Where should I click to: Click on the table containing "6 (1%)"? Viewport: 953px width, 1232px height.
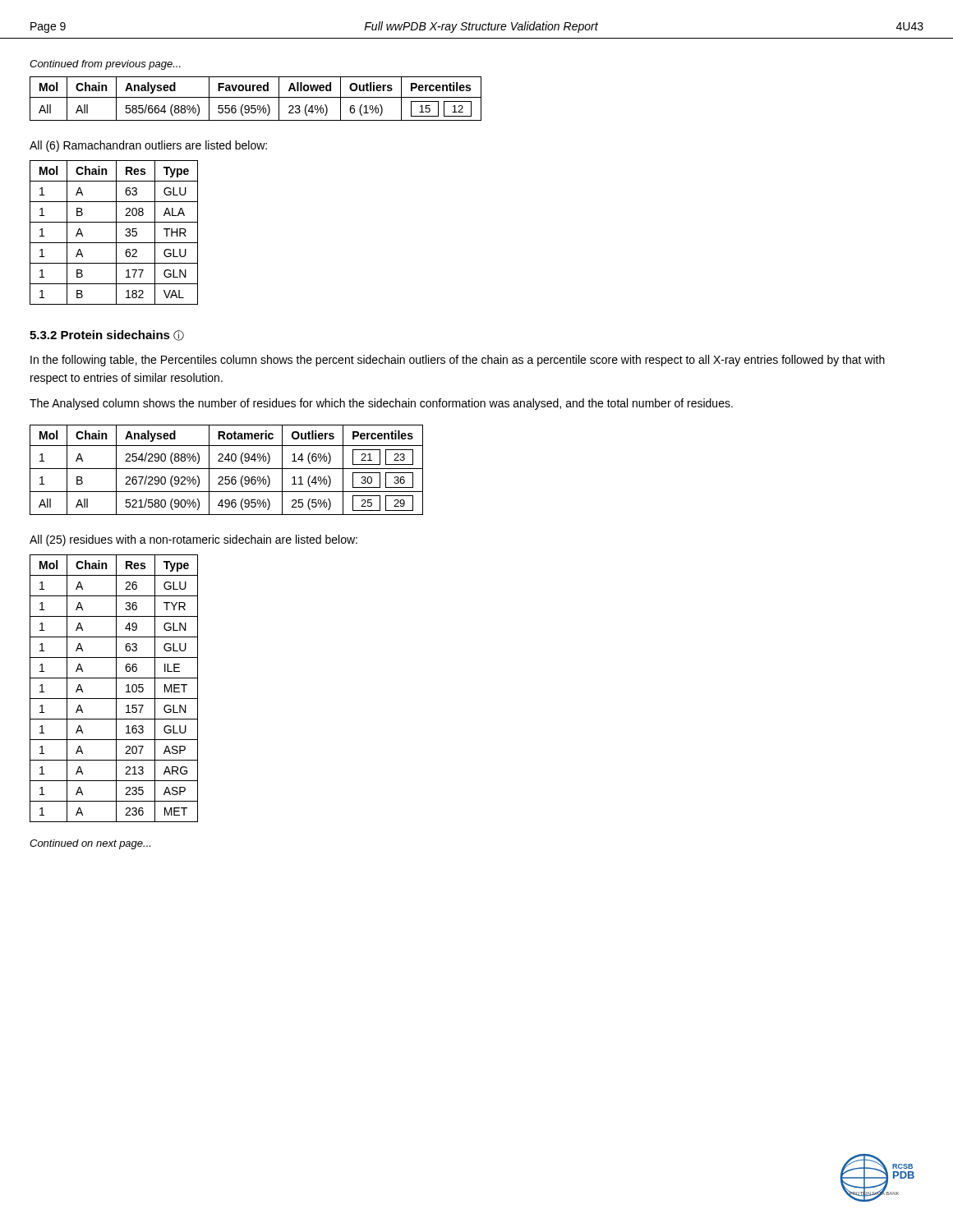(x=476, y=99)
